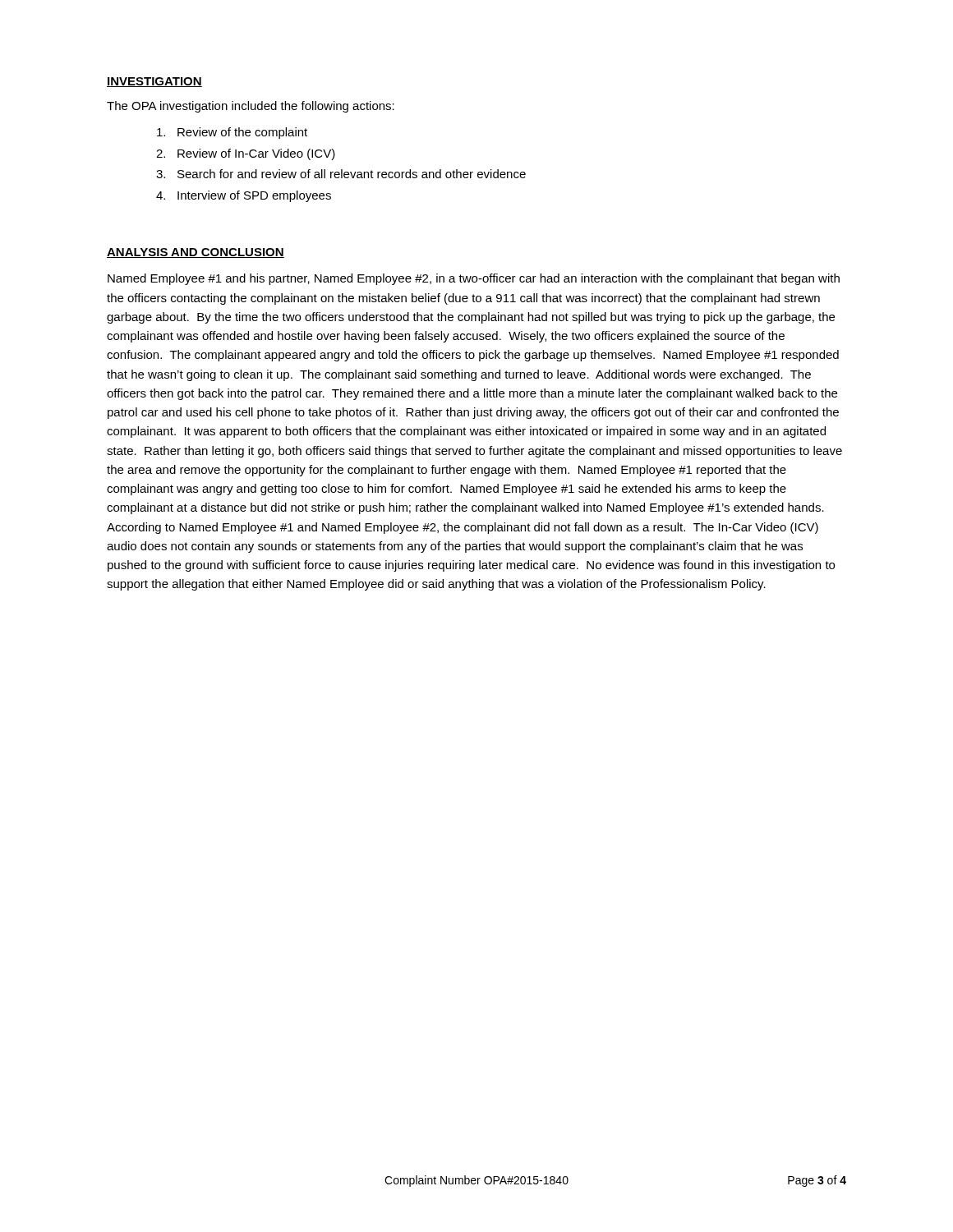Select the element starting "3. Search for"
This screenshot has width=953, height=1232.
click(341, 174)
